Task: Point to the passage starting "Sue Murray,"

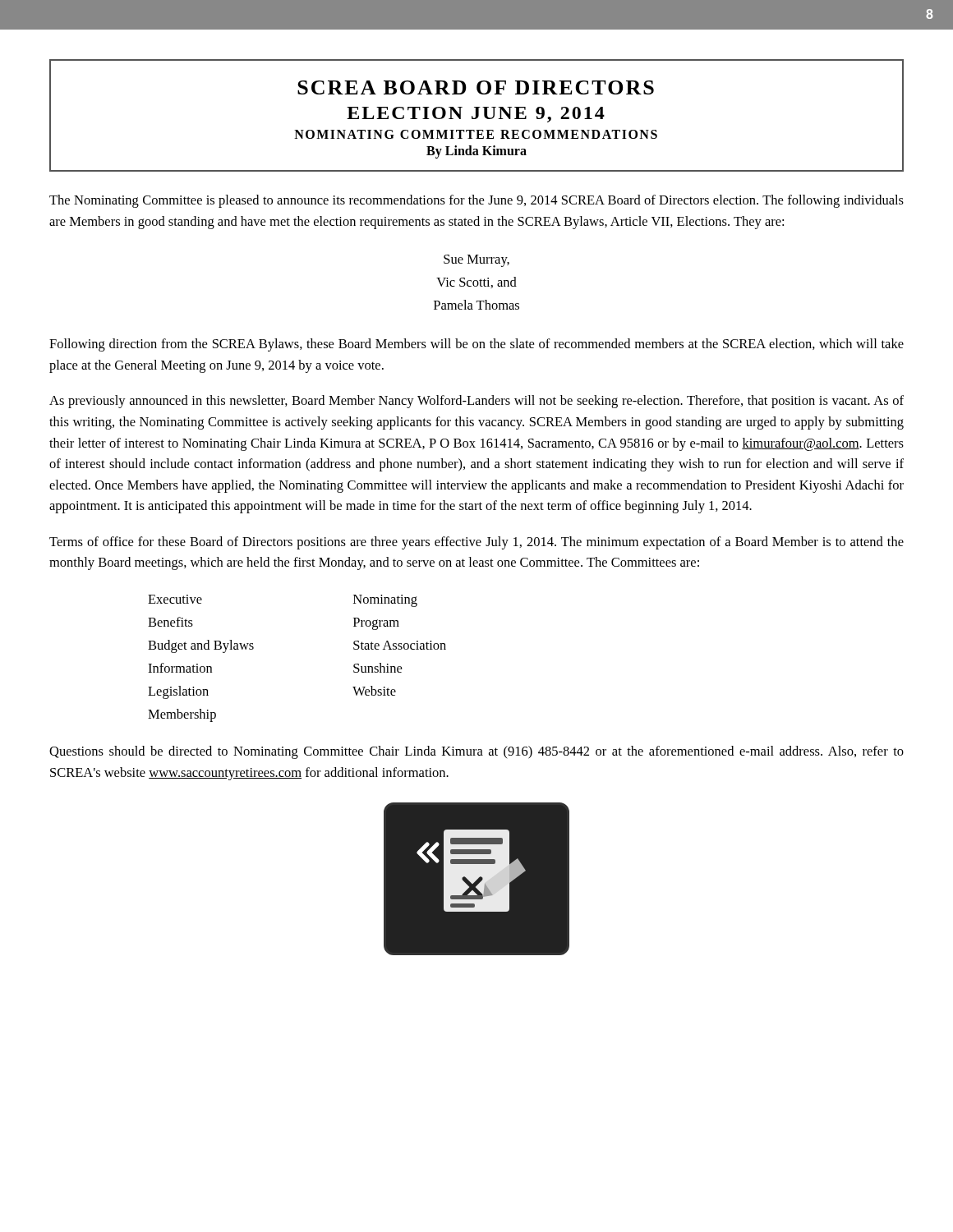Action: pyautogui.click(x=476, y=259)
